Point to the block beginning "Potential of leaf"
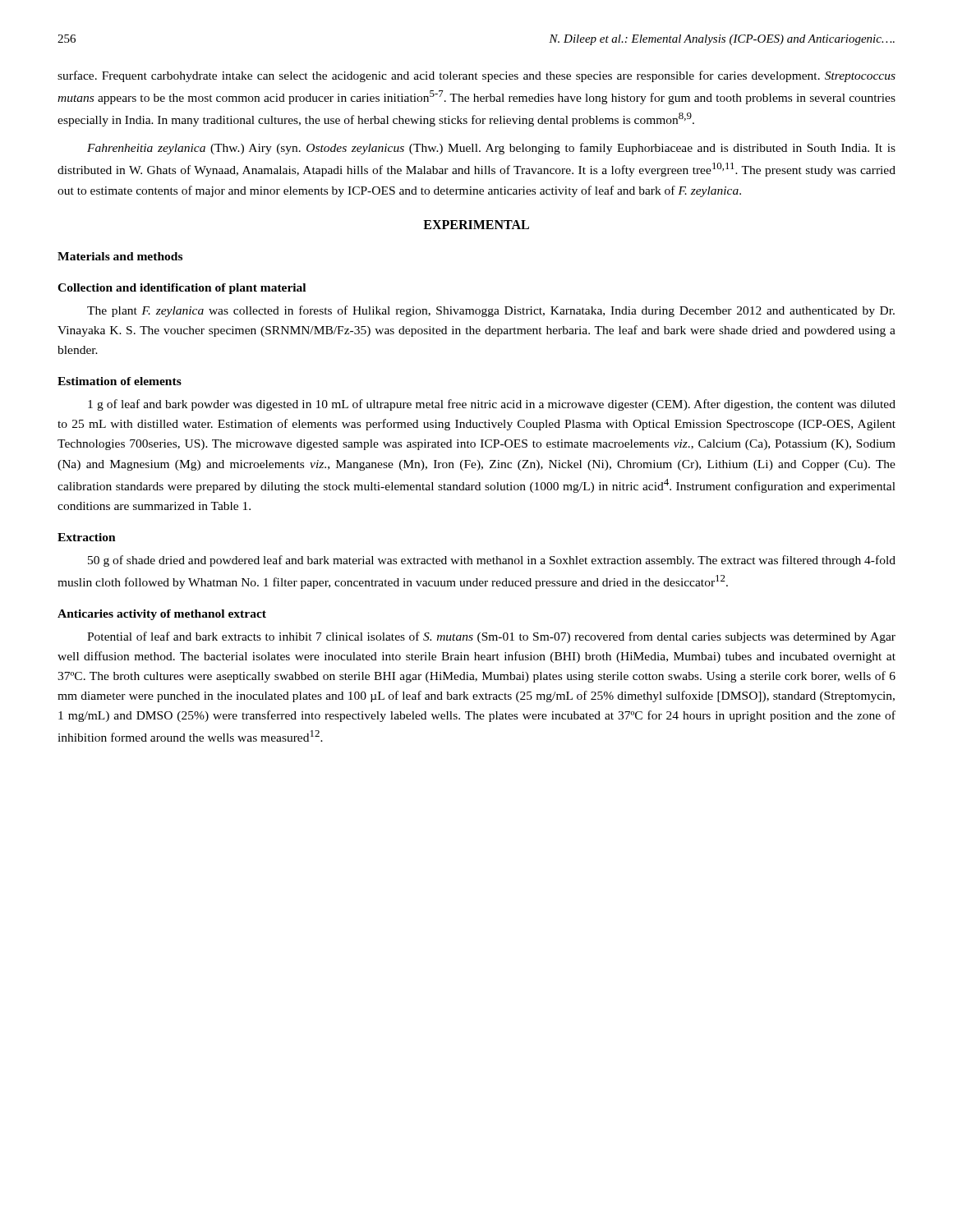The image size is (953, 1232). (x=476, y=687)
